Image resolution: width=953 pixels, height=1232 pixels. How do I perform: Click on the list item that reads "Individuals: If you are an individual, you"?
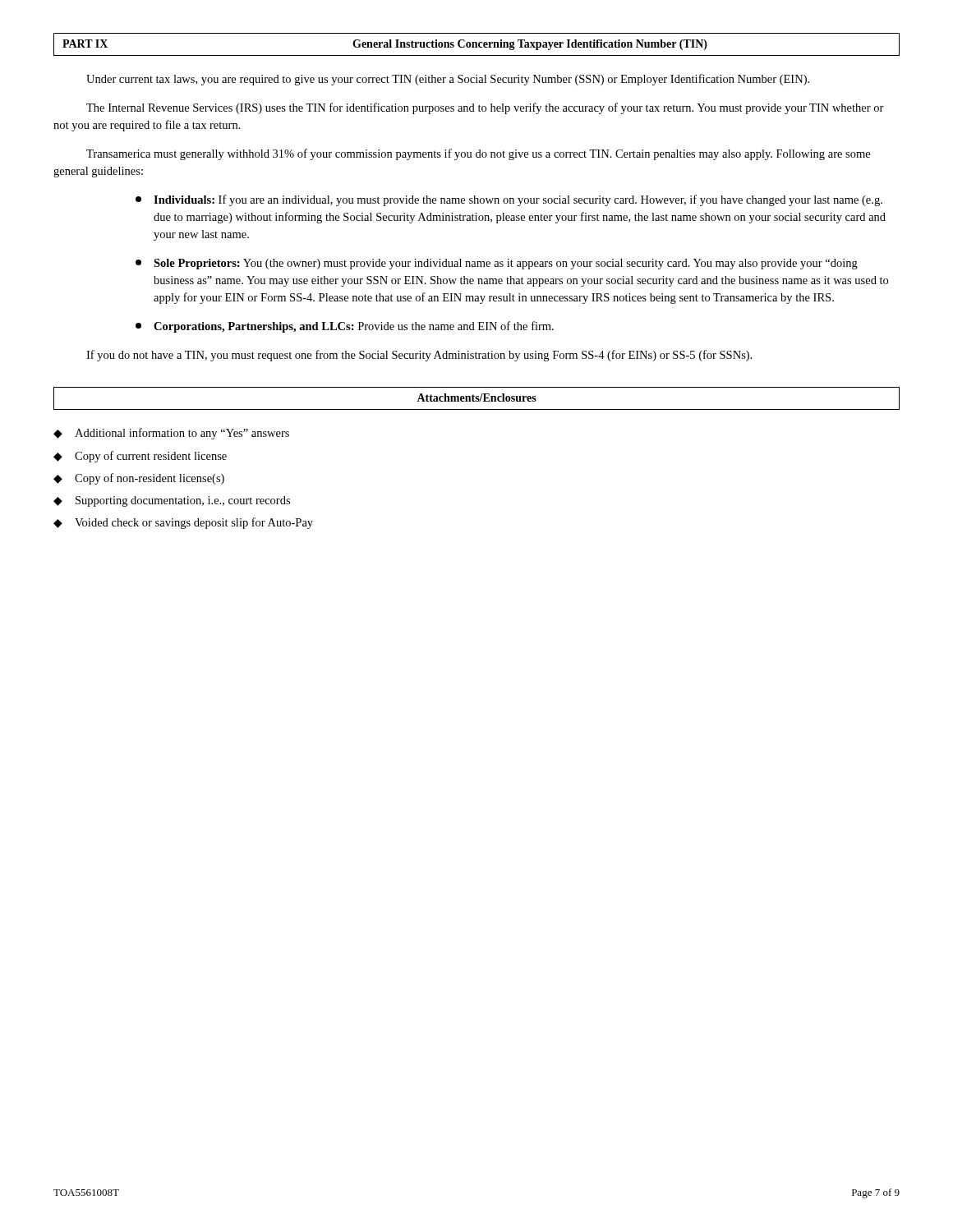(518, 217)
